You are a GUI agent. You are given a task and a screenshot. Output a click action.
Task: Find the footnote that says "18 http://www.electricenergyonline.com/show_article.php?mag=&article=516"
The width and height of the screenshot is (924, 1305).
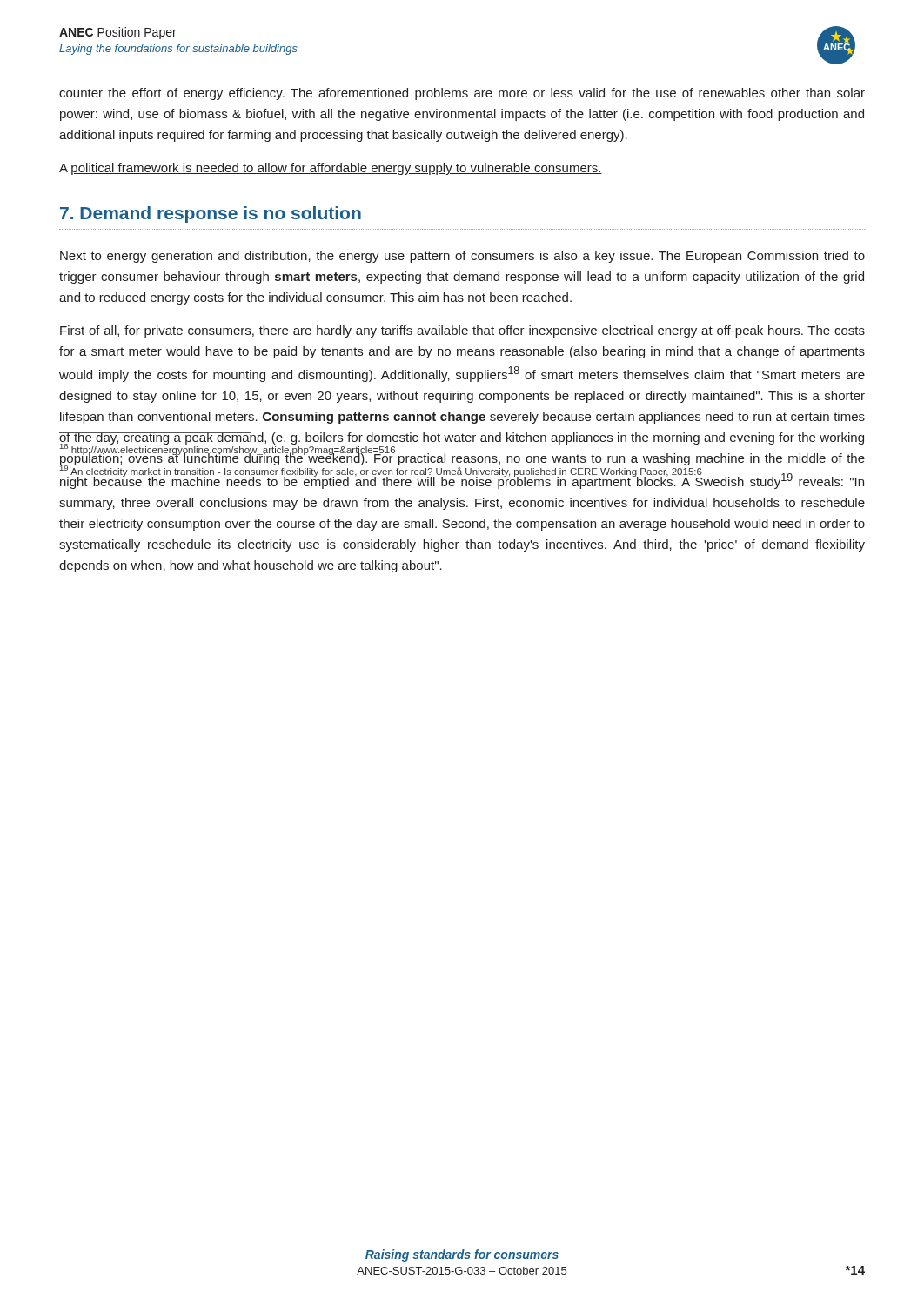(x=227, y=448)
